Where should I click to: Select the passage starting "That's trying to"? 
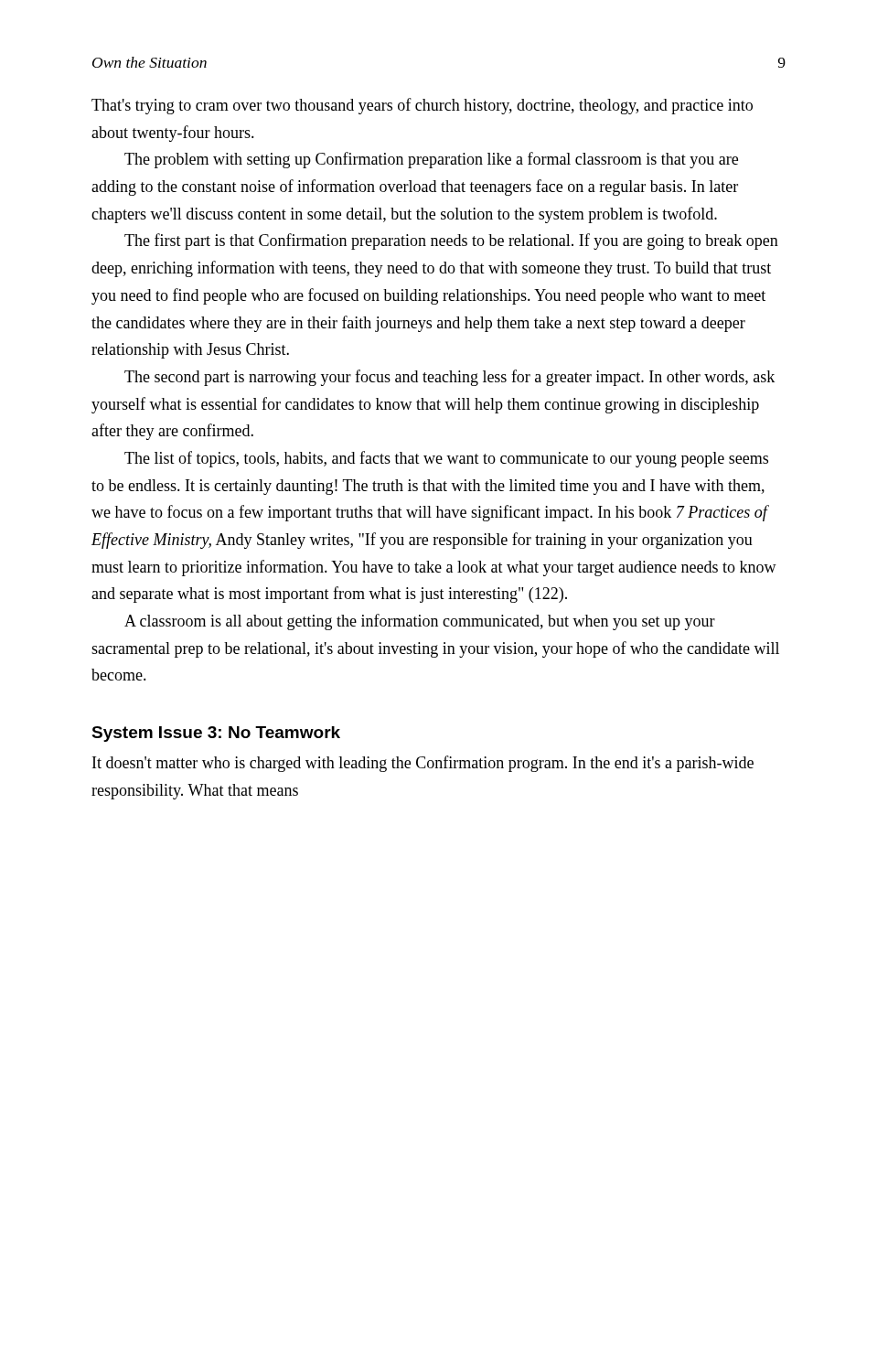[439, 391]
